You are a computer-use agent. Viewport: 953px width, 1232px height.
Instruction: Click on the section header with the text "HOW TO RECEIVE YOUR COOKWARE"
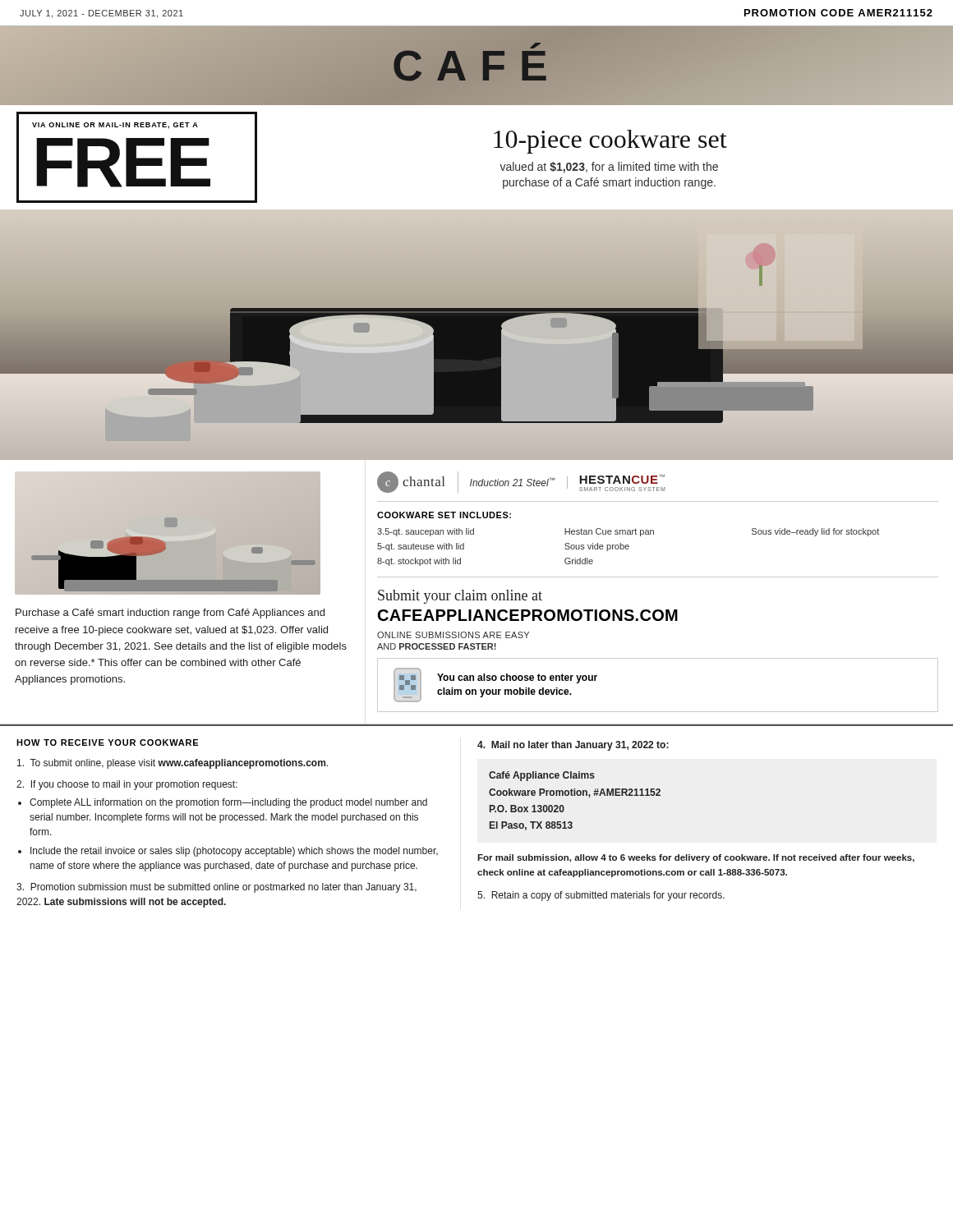[x=108, y=743]
